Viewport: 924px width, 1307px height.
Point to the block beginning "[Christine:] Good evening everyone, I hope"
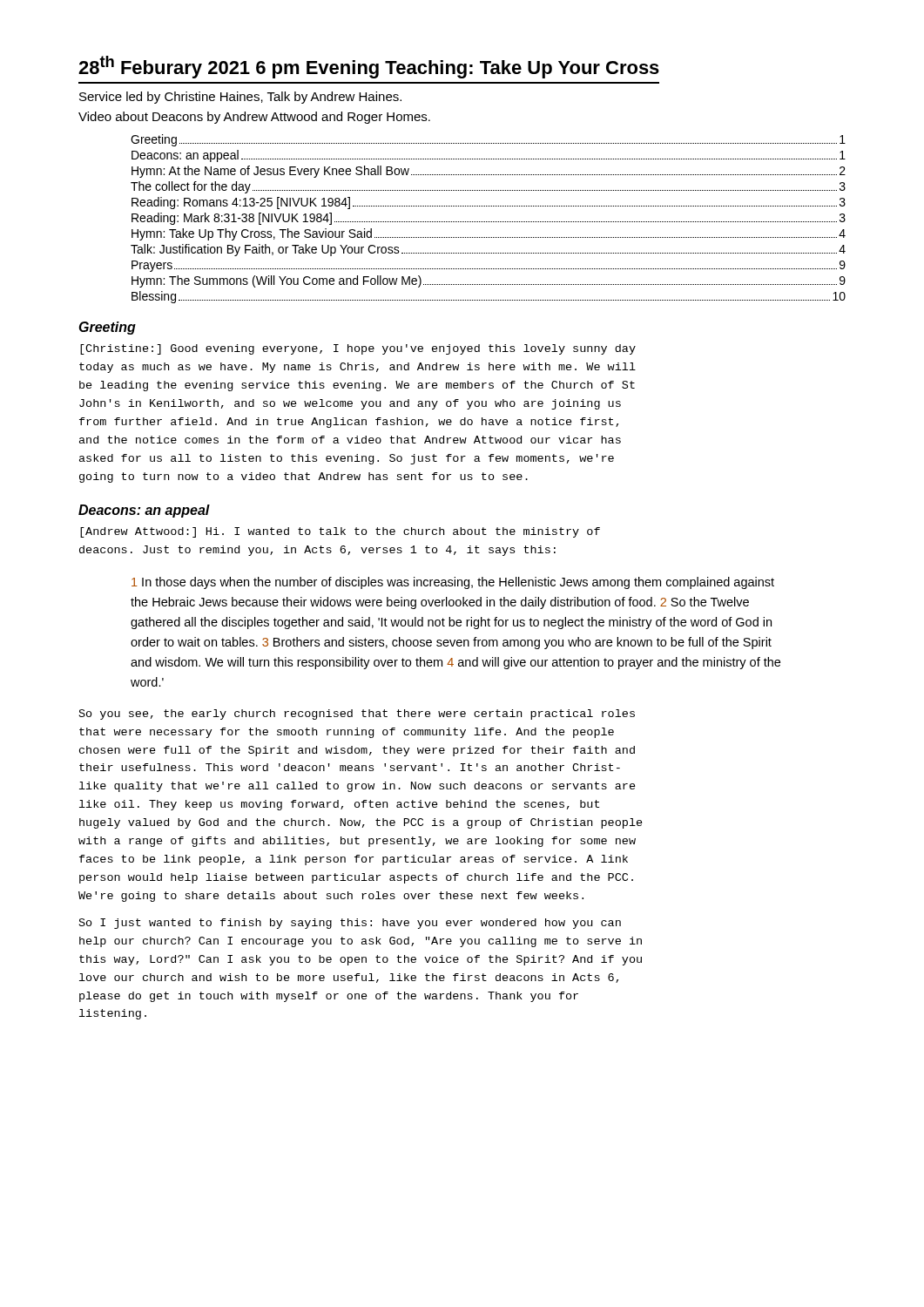[357, 413]
